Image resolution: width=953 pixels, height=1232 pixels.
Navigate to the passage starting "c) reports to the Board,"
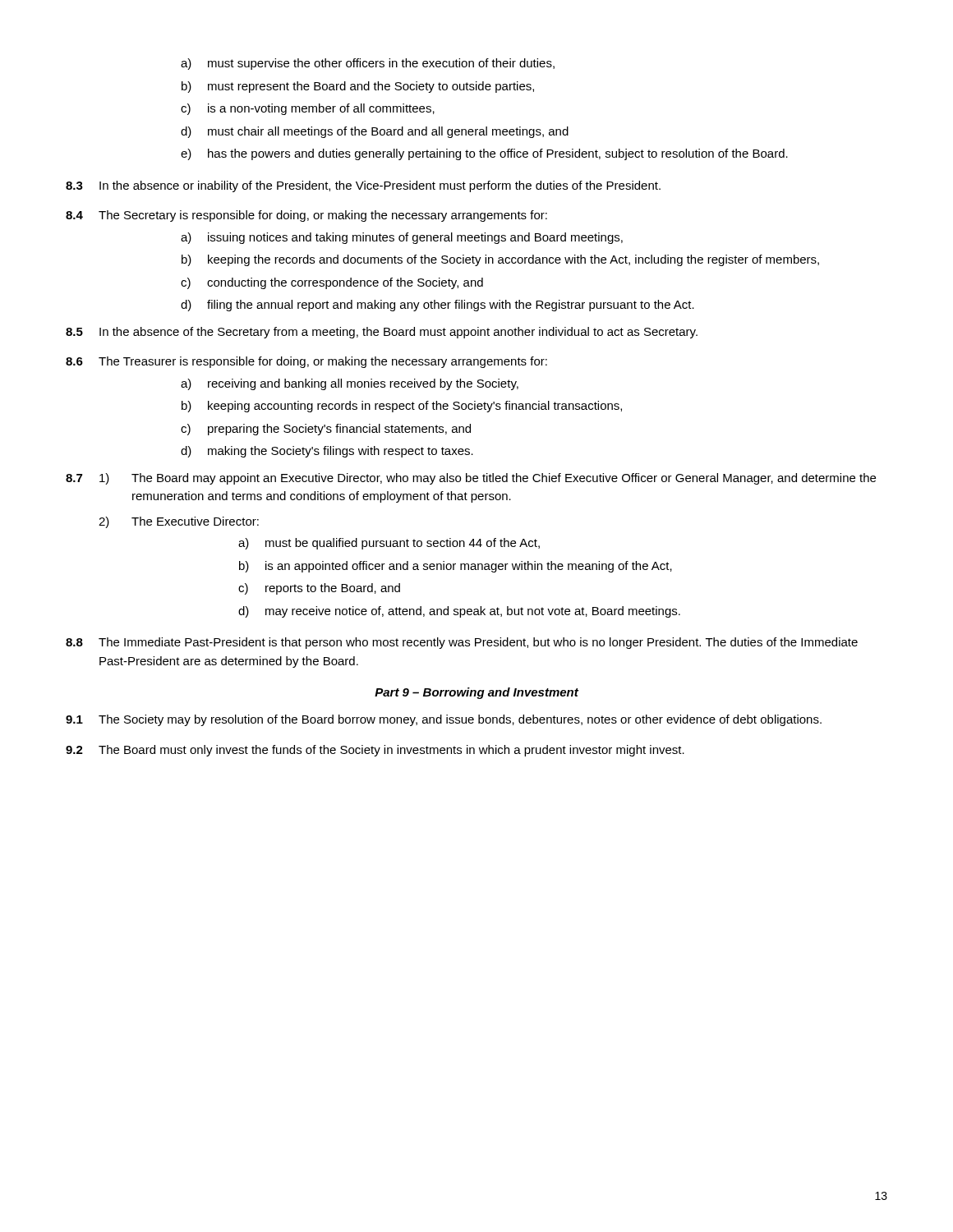point(319,589)
